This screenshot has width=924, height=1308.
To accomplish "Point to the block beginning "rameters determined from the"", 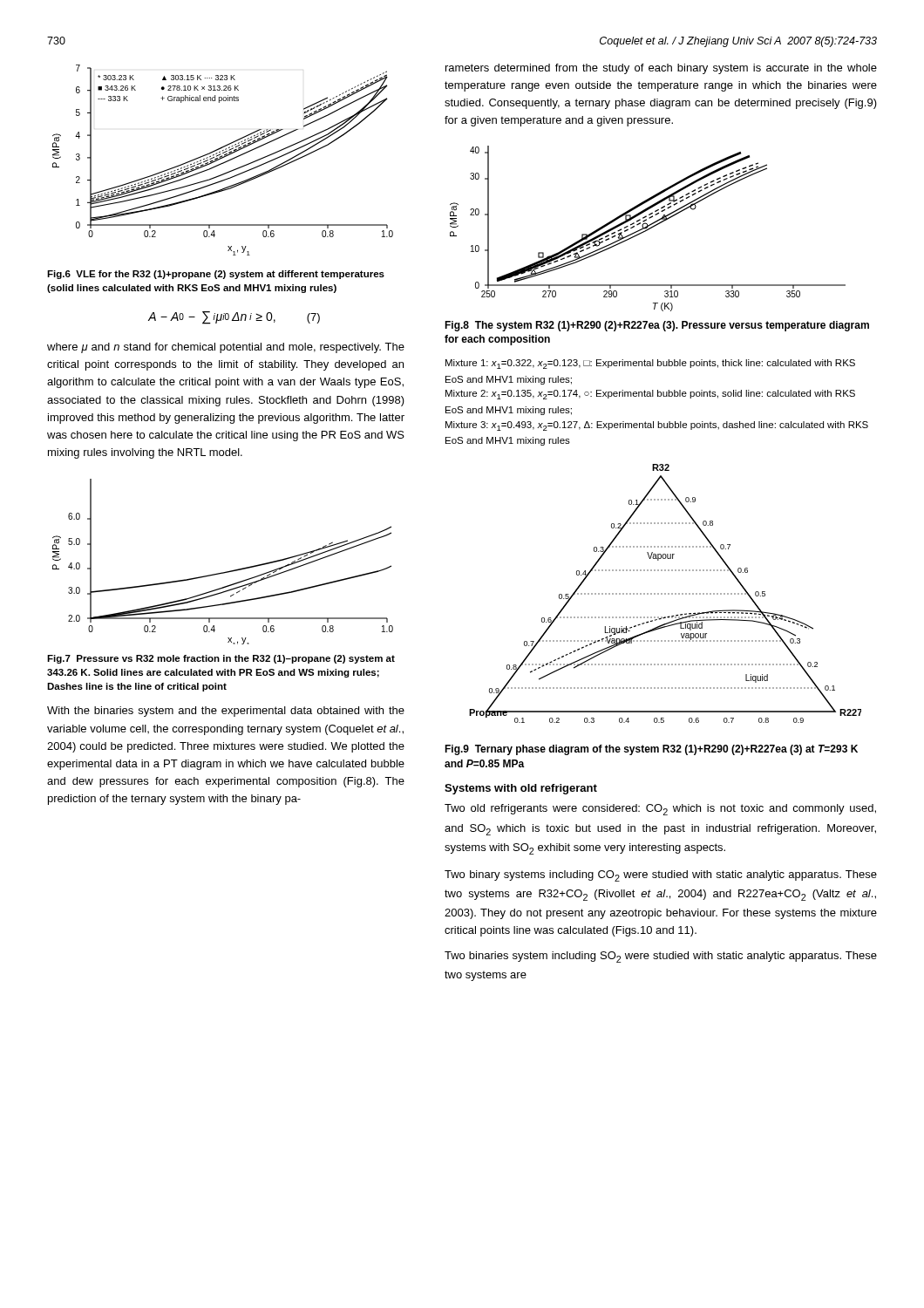I will click(661, 94).
